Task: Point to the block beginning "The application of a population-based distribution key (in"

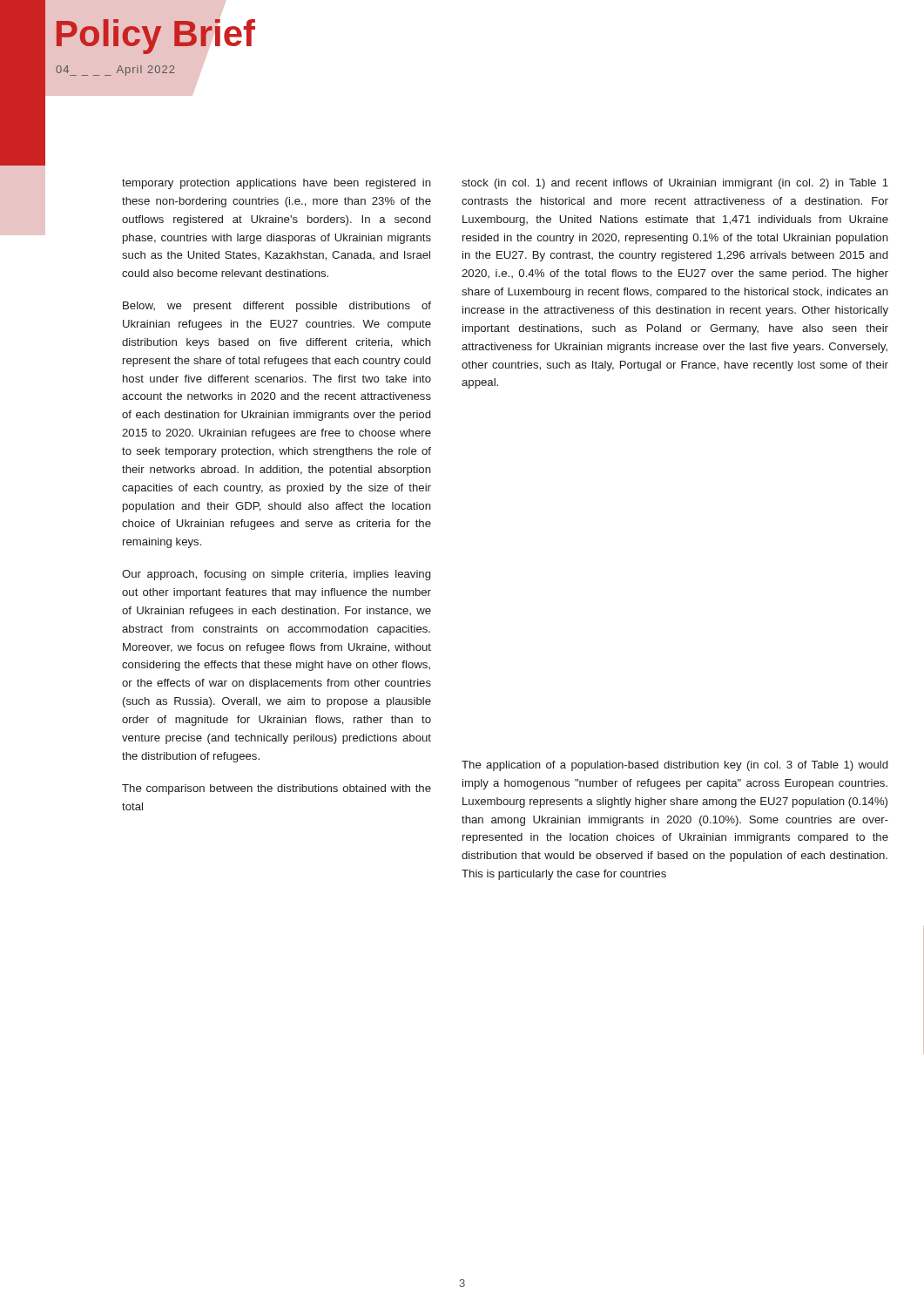Action: (675, 820)
